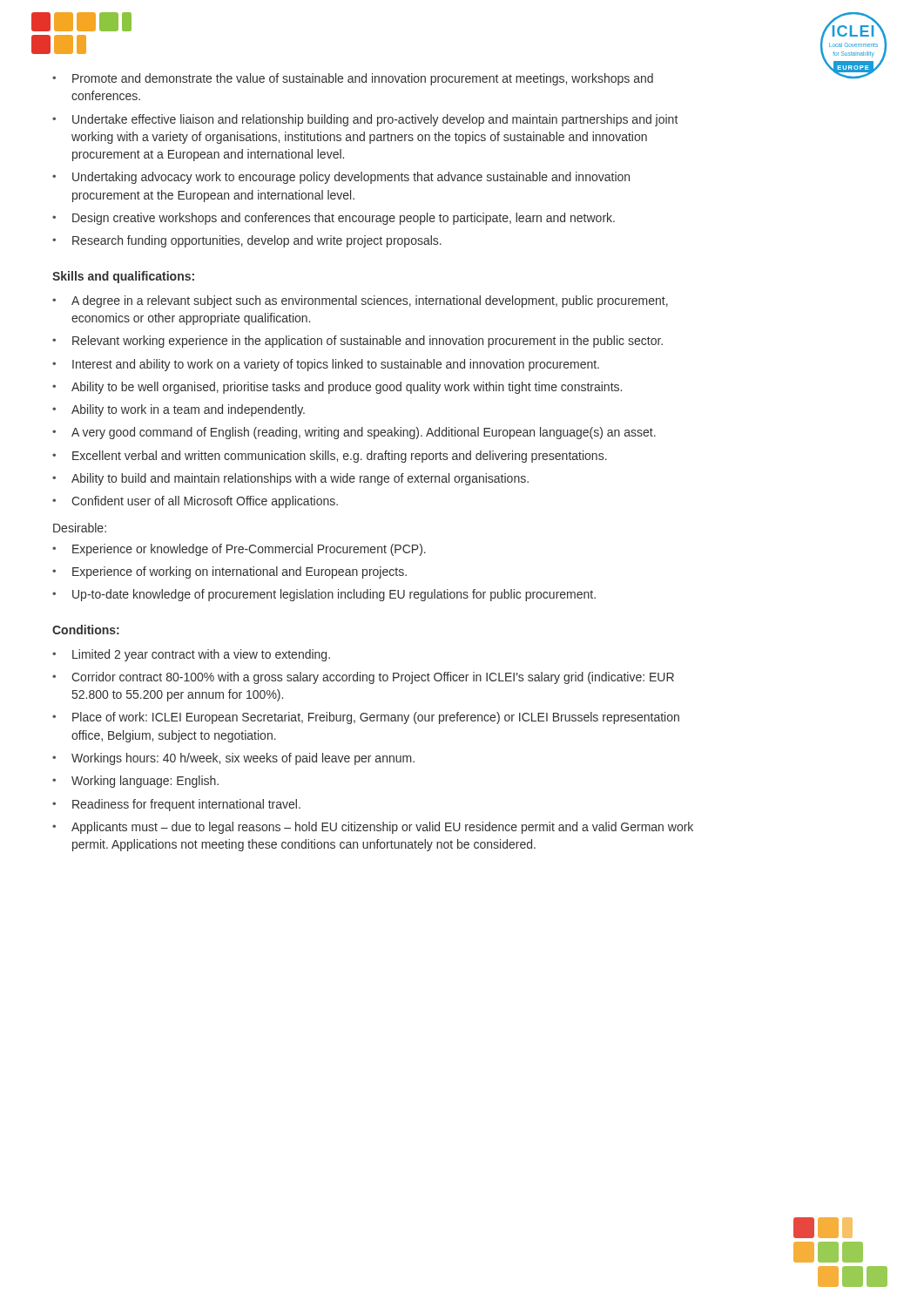Find the block on this page that starts "• Ability to build and maintain relationships with"

tap(291, 479)
